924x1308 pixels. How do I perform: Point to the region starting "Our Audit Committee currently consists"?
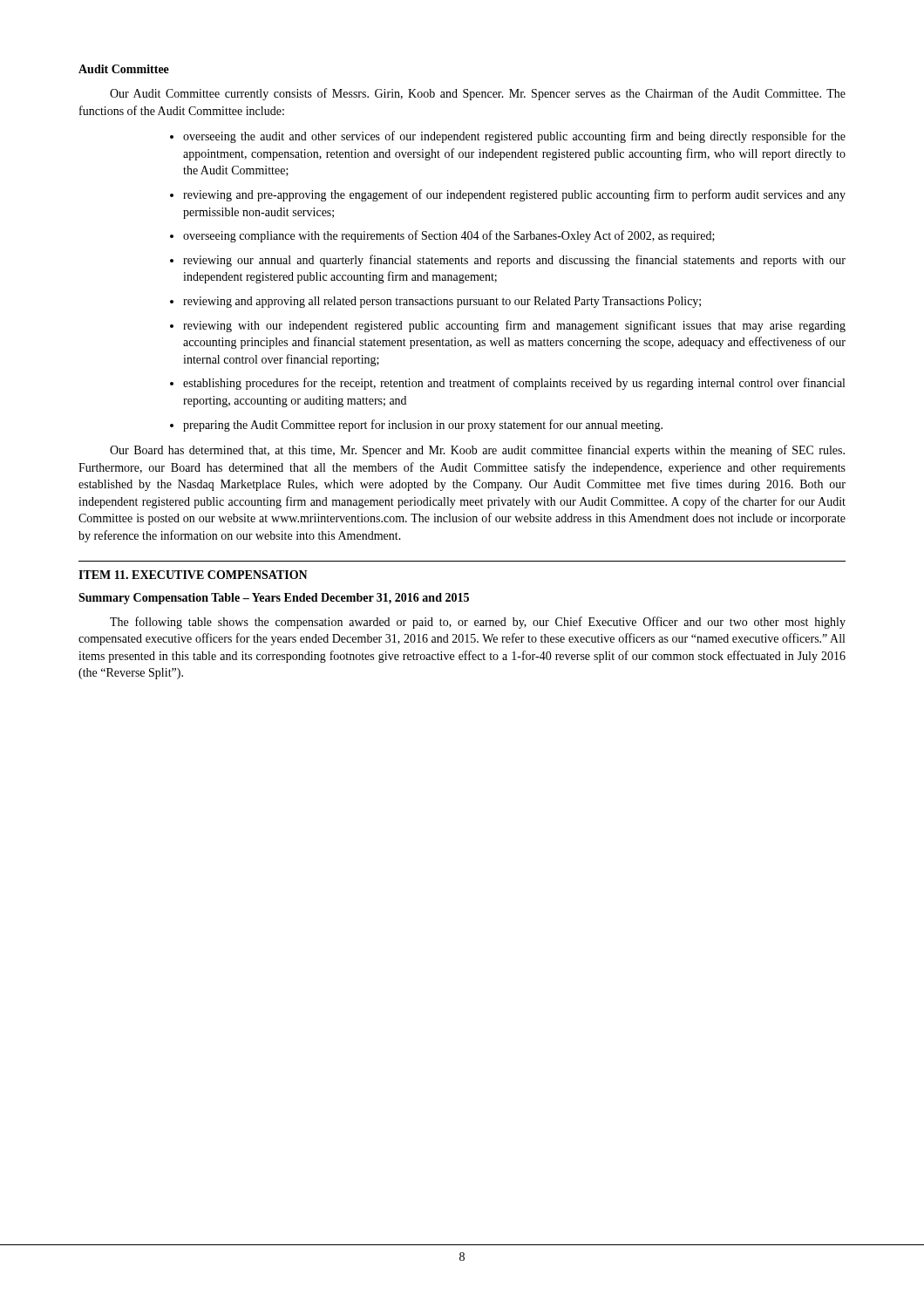[462, 102]
